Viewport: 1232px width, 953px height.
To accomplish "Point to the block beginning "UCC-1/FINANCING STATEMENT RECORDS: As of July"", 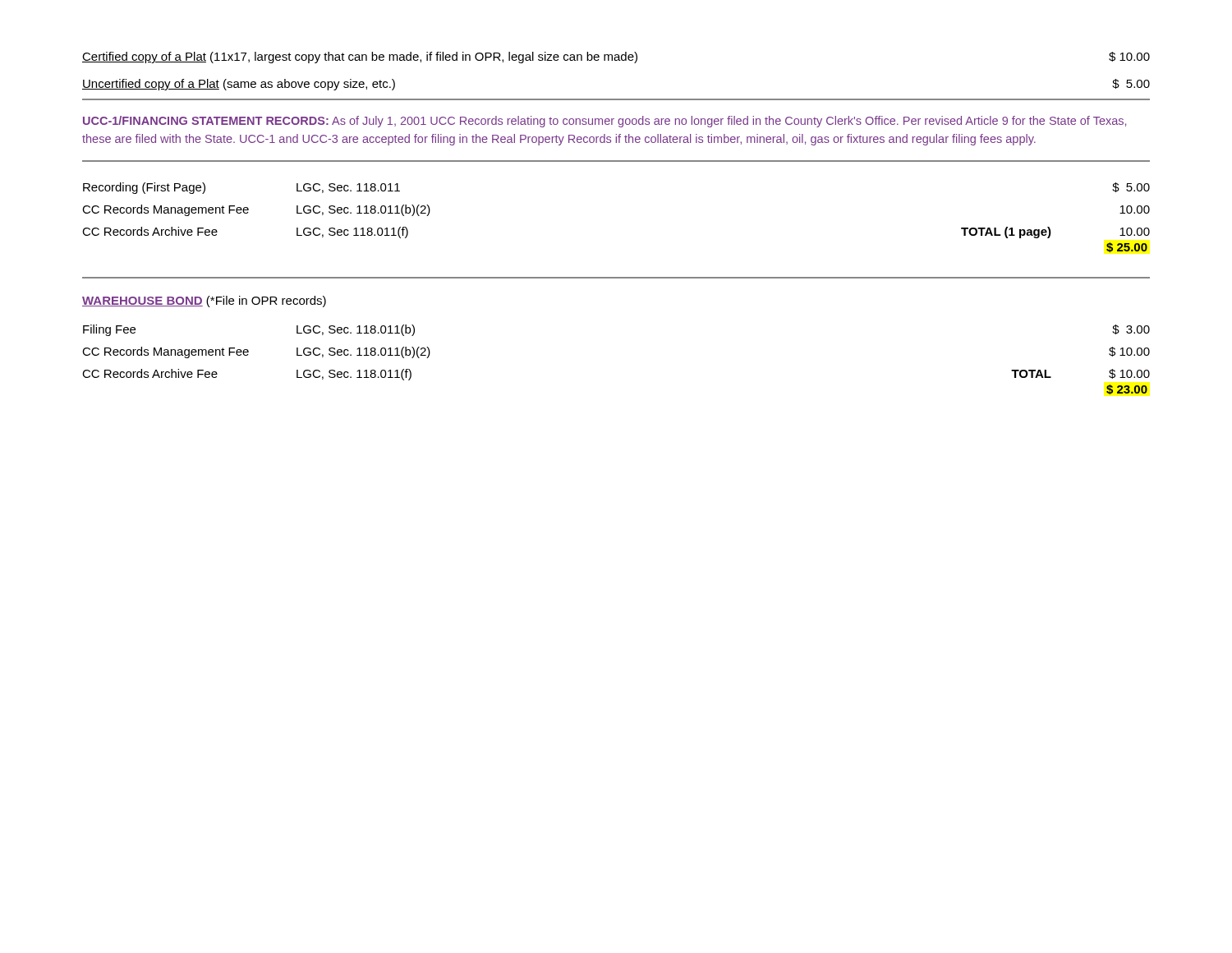I will click(605, 130).
